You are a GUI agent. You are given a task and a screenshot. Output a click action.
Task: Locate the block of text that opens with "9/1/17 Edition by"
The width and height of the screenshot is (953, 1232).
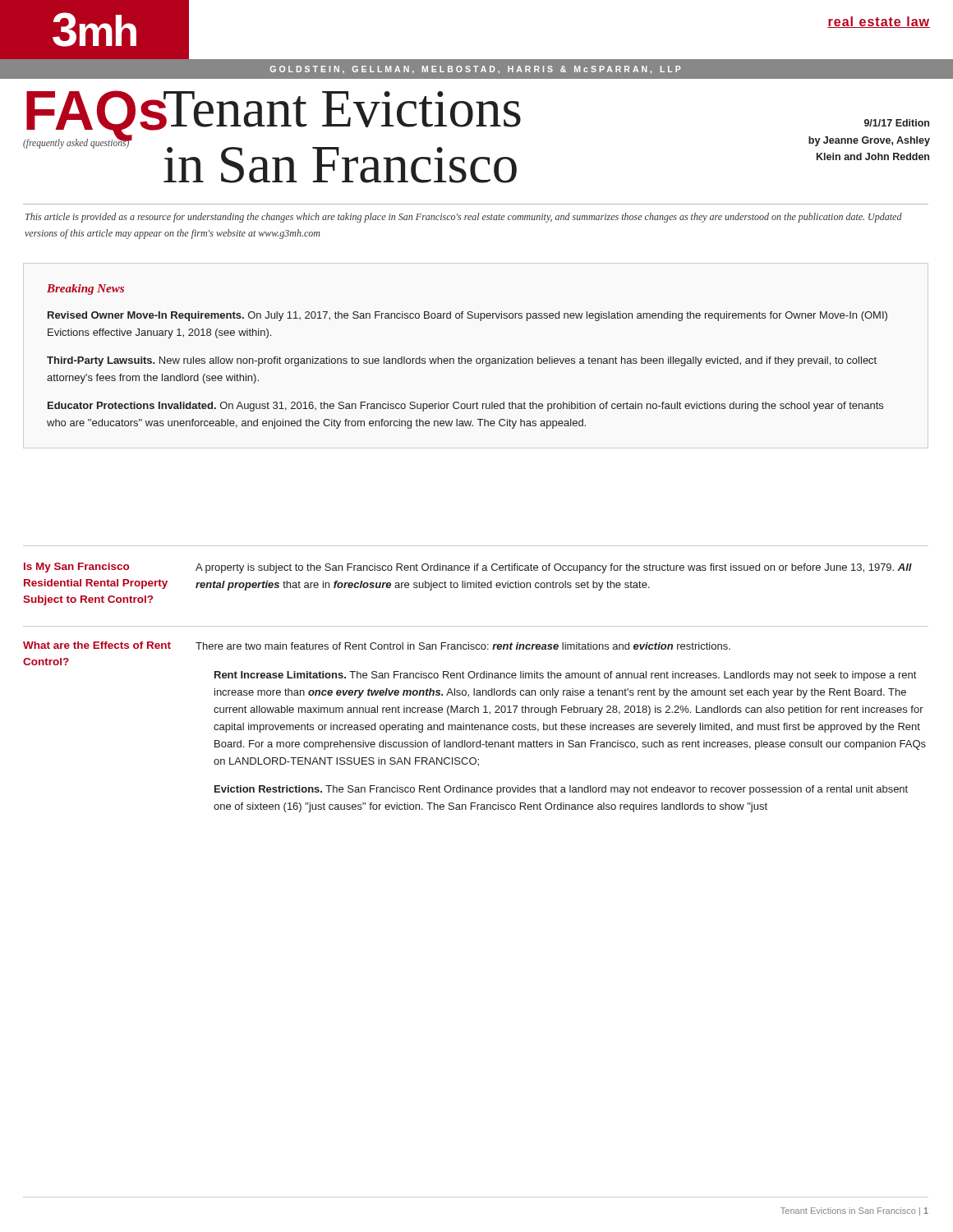click(x=869, y=140)
